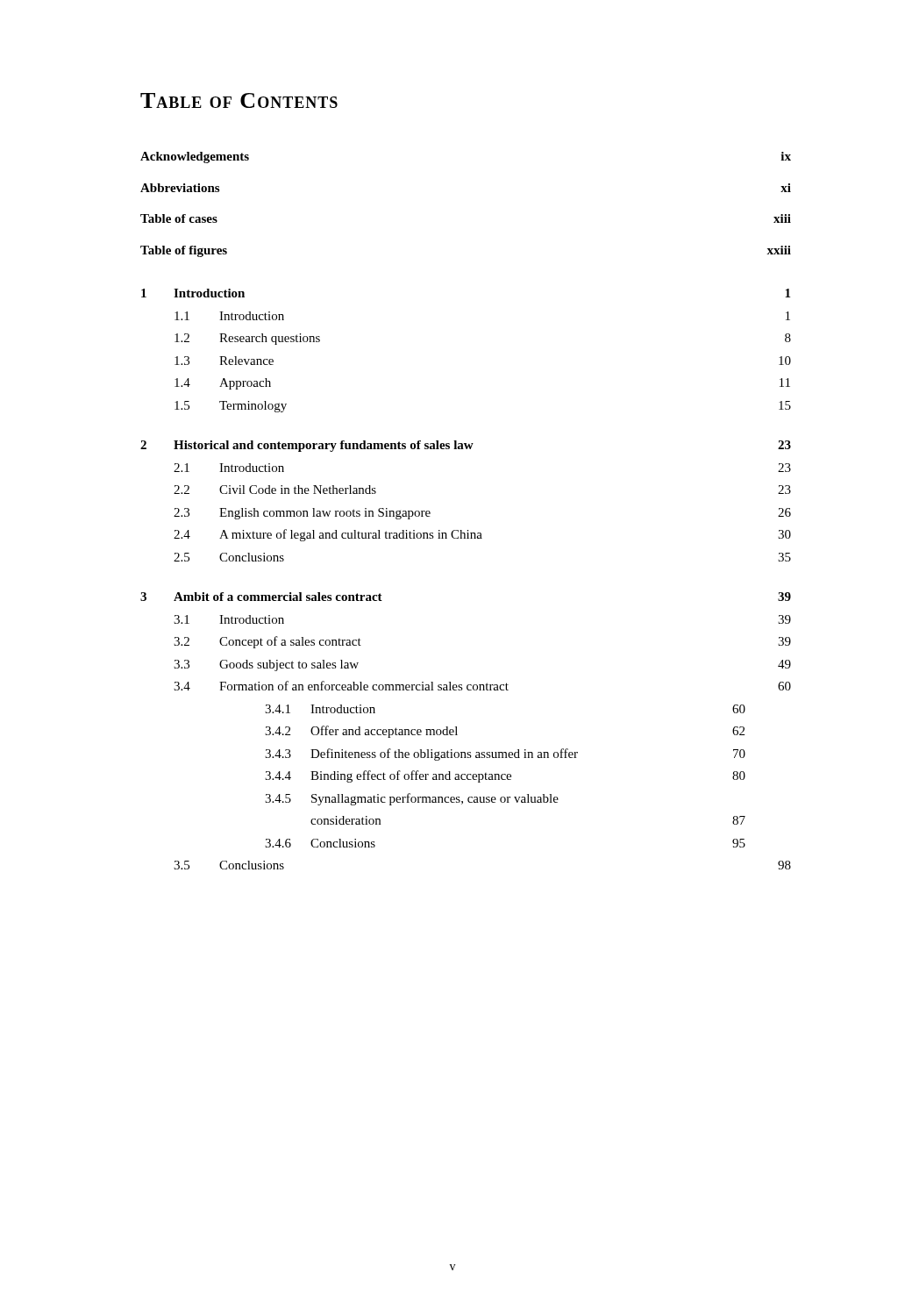Navigate to the text block starting "2 Research questions 8"
This screenshot has width=905, height=1316.
(272, 339)
